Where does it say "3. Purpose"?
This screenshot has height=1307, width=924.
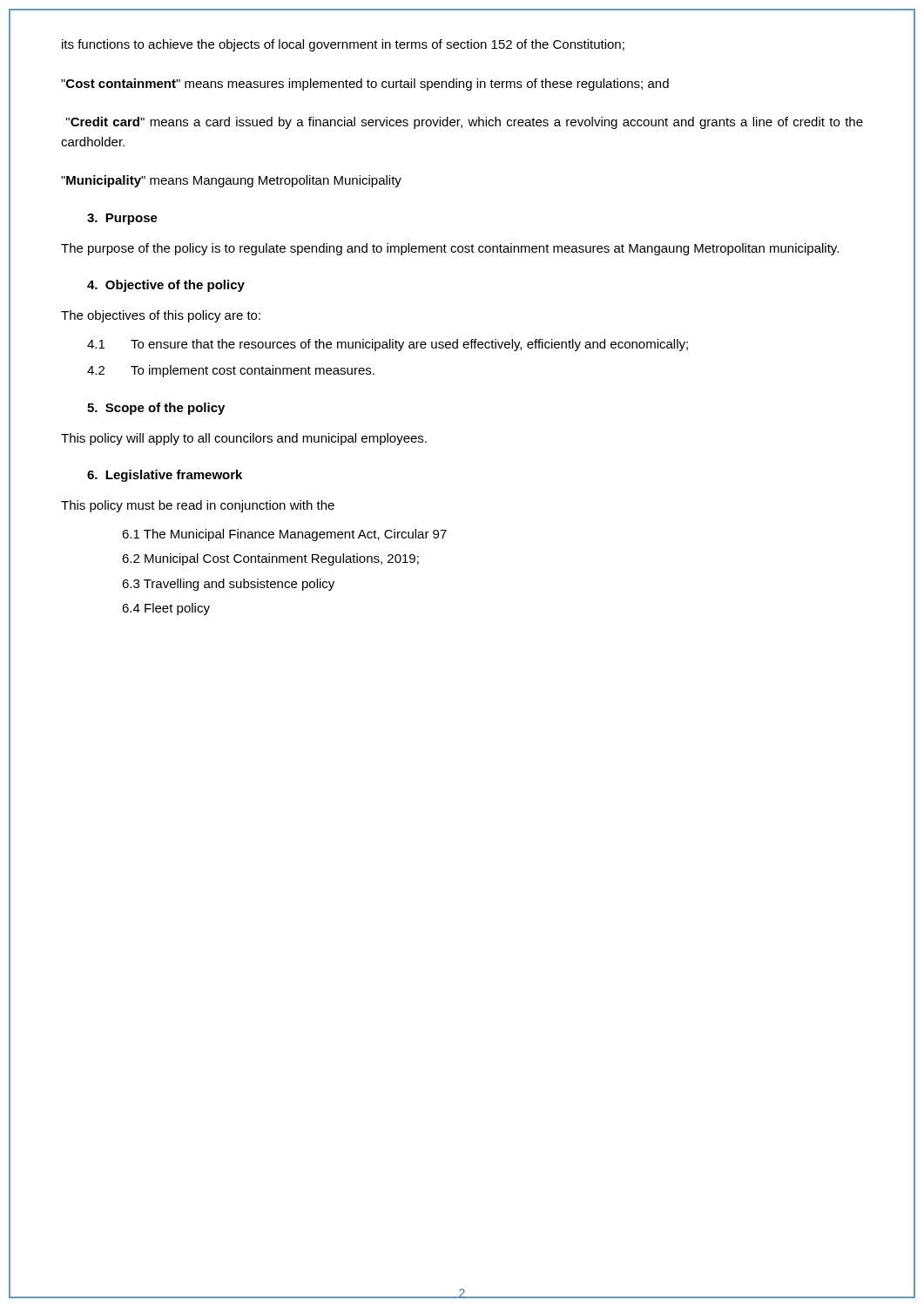122,217
